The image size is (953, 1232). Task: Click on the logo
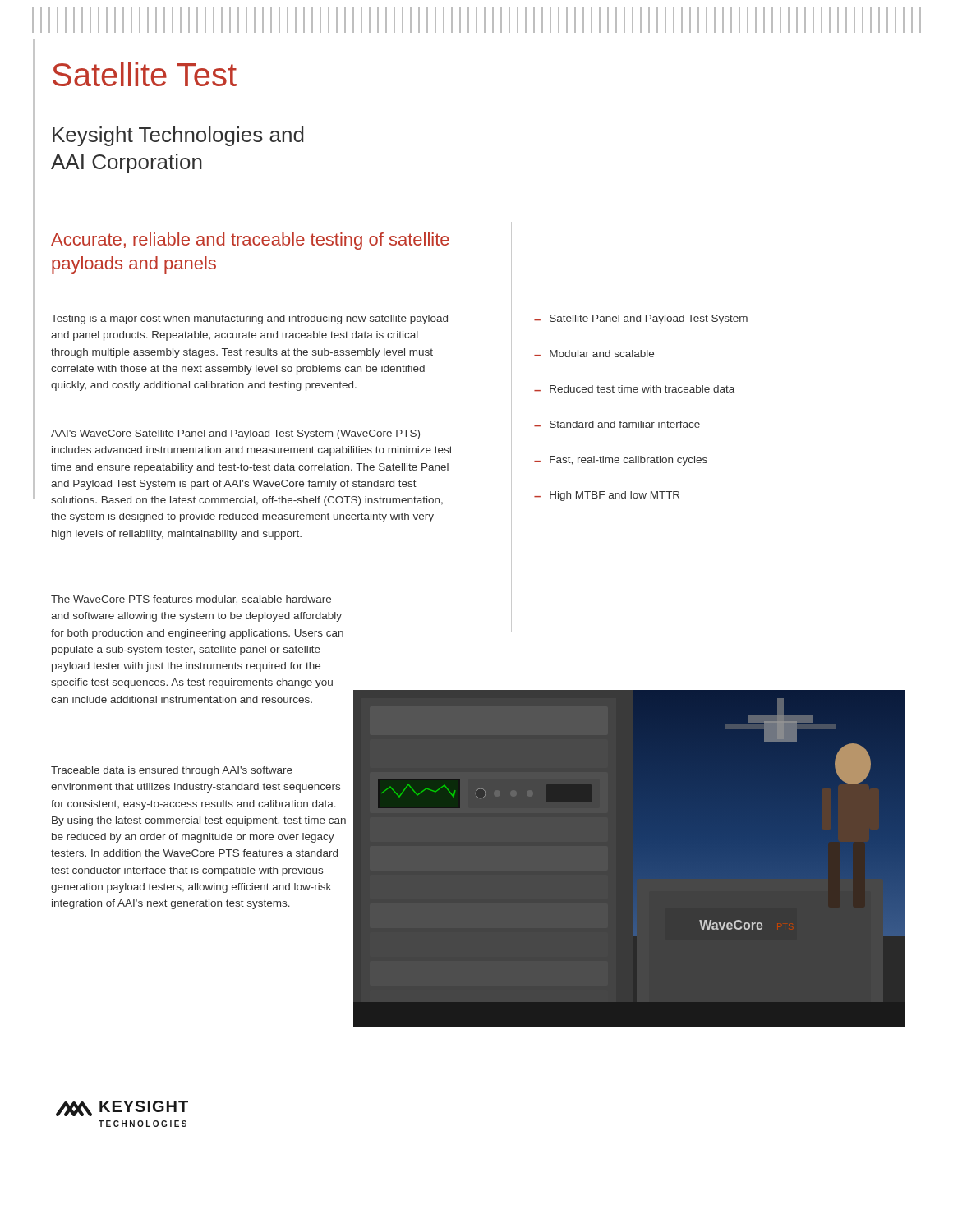133,1113
